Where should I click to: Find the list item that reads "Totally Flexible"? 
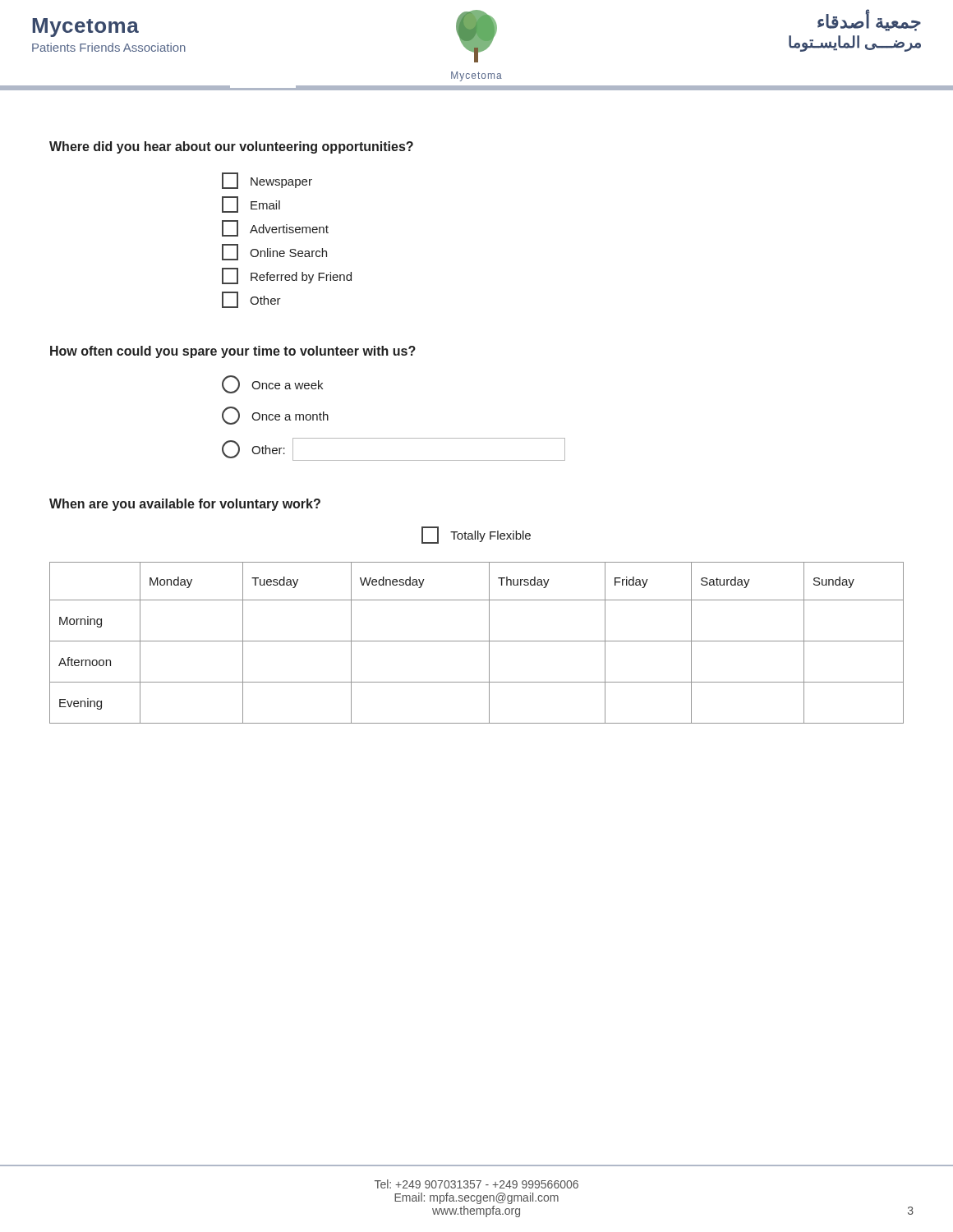pyautogui.click(x=476, y=535)
